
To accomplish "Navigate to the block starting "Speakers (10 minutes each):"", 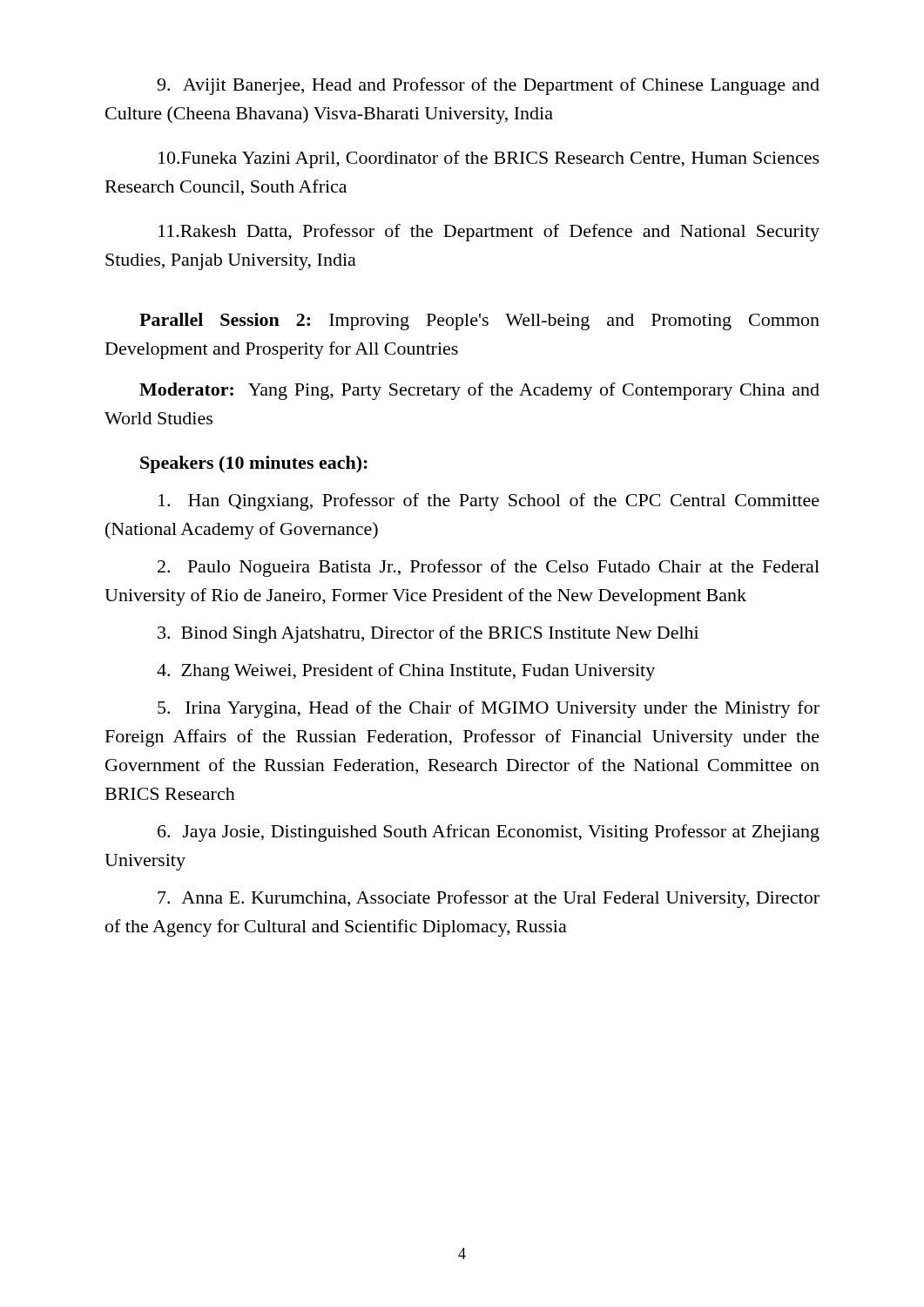I will pos(254,464).
